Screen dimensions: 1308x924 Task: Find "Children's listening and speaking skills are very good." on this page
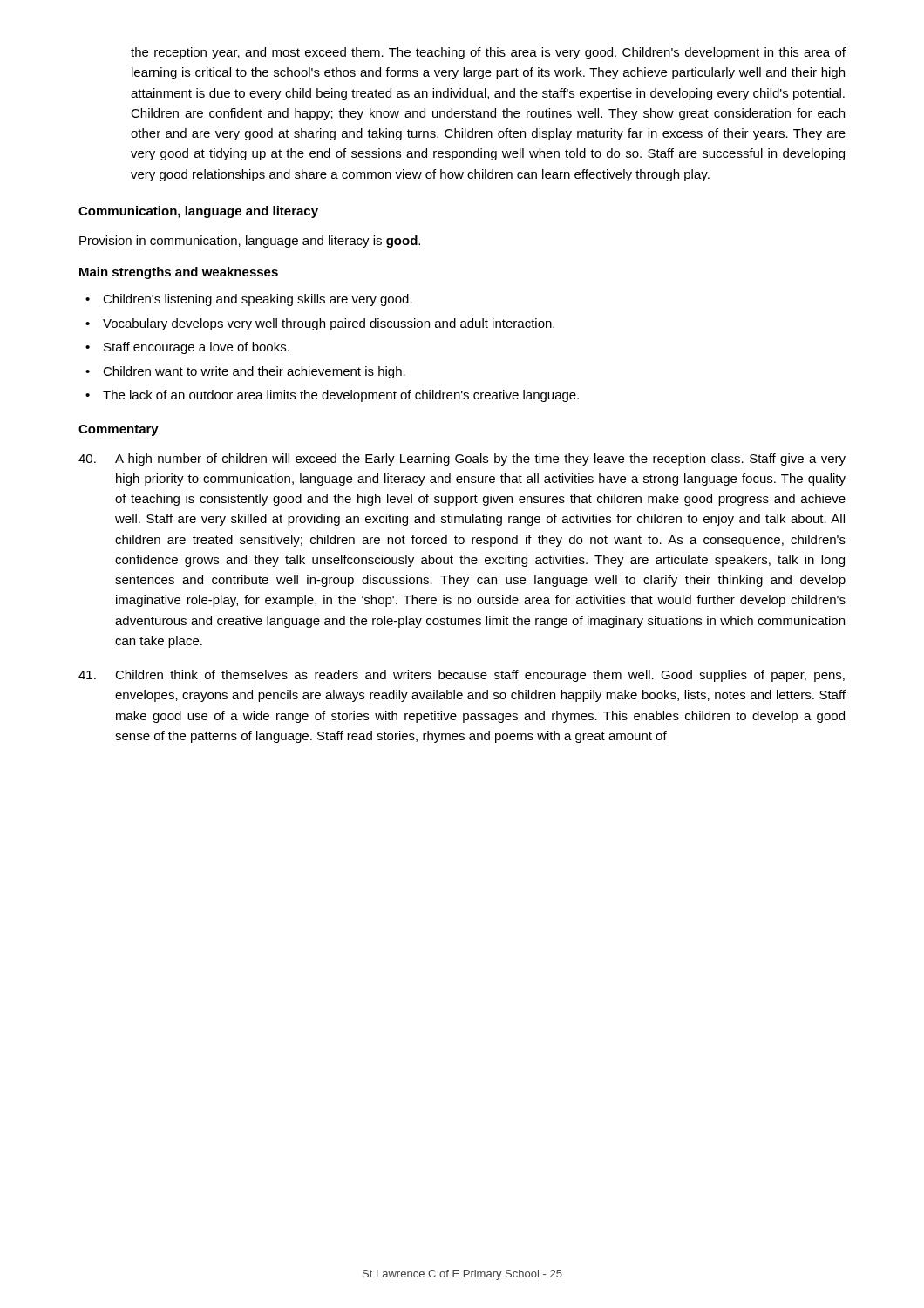(258, 299)
